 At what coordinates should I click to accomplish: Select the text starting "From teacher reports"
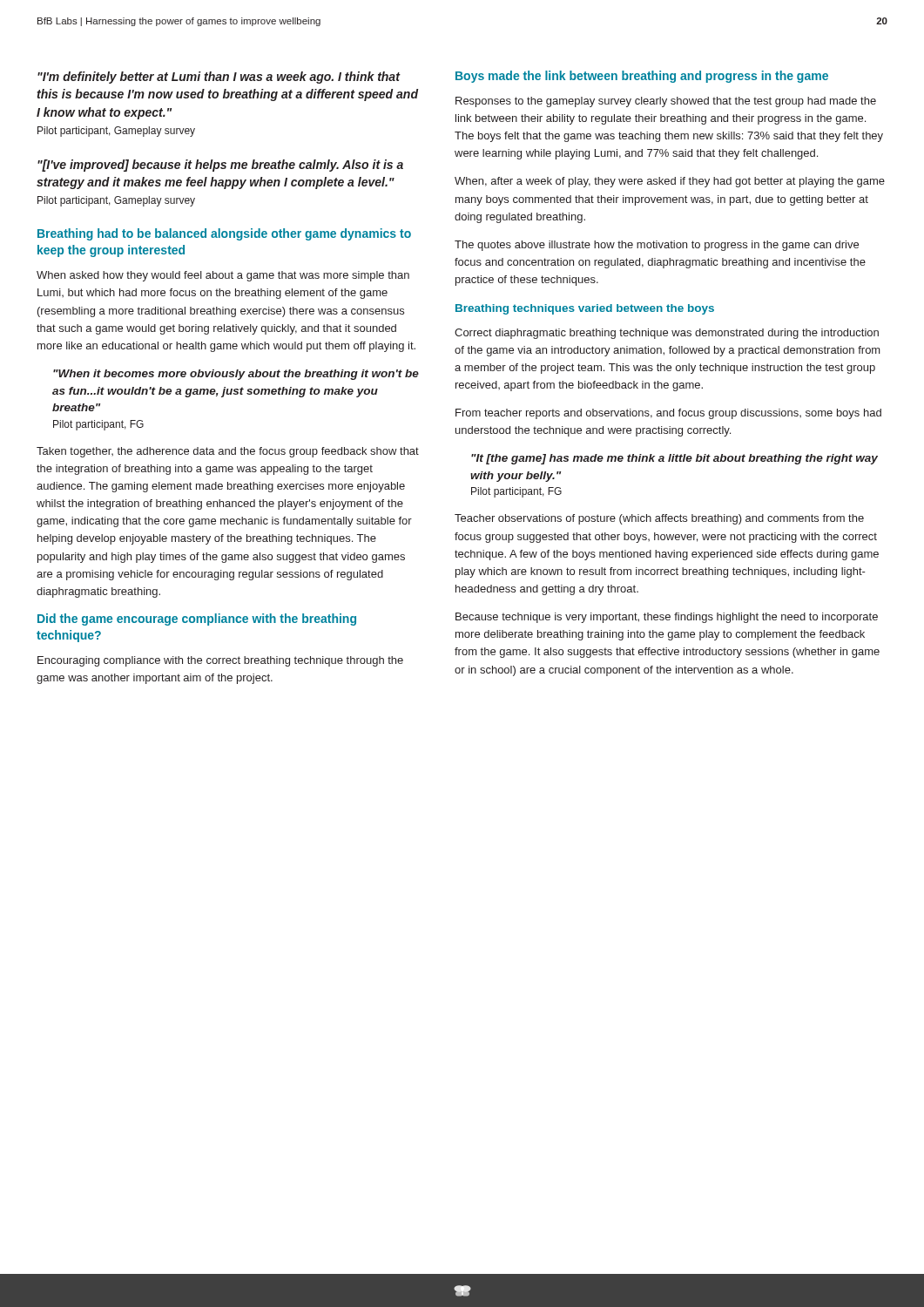click(668, 421)
